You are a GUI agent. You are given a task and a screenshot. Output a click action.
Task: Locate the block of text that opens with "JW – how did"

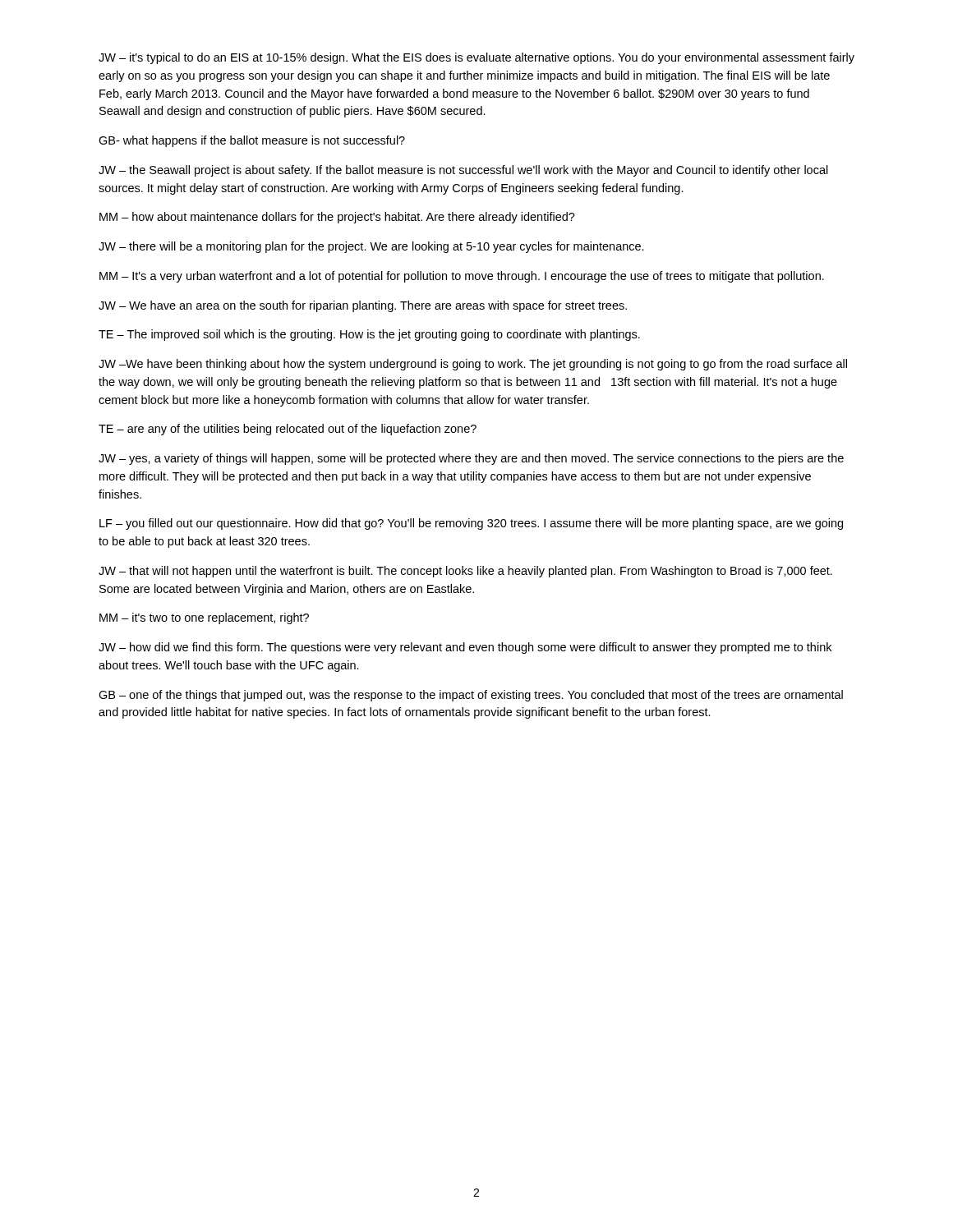[465, 656]
